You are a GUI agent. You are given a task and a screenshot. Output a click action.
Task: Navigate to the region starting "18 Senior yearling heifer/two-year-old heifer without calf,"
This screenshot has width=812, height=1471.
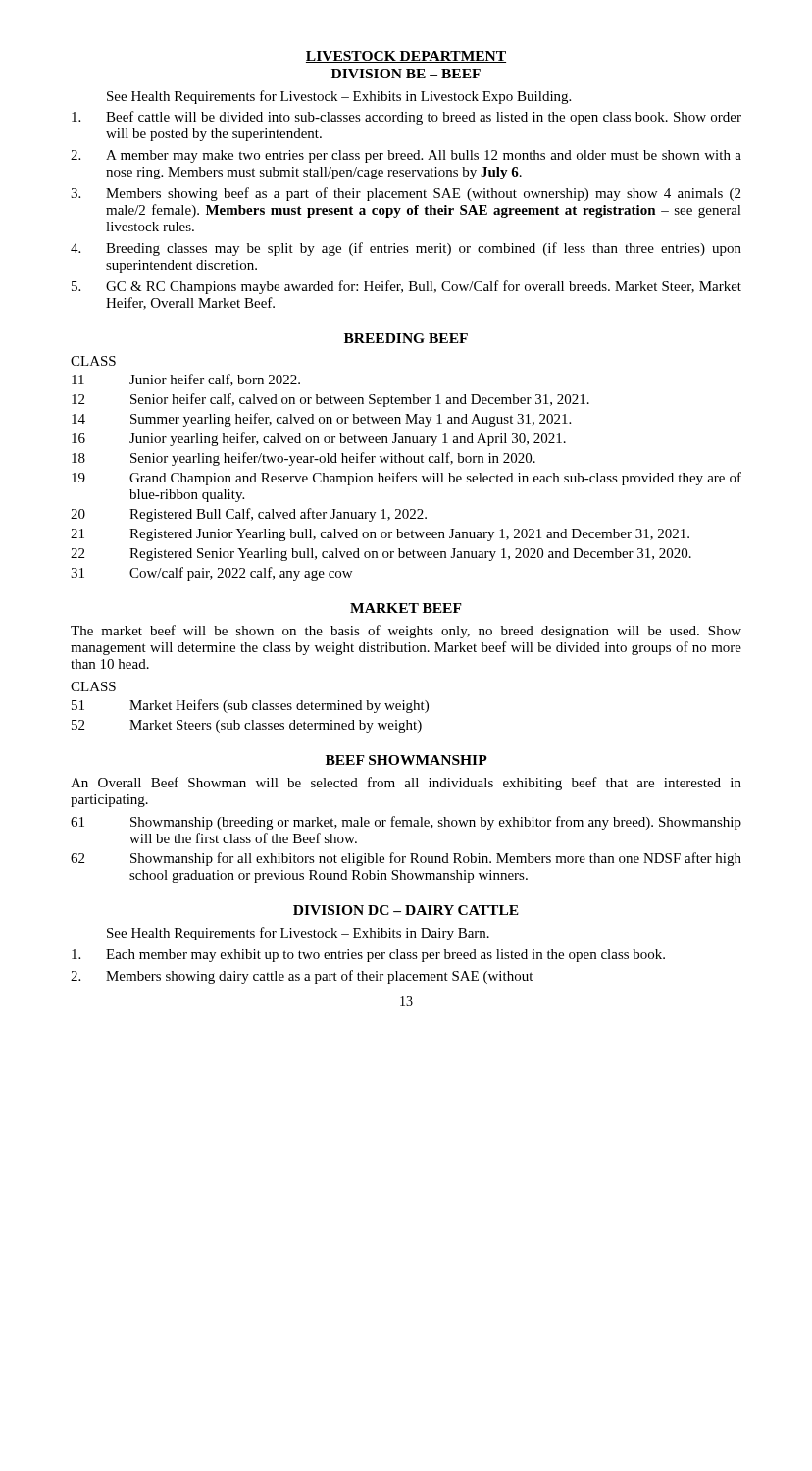click(406, 458)
